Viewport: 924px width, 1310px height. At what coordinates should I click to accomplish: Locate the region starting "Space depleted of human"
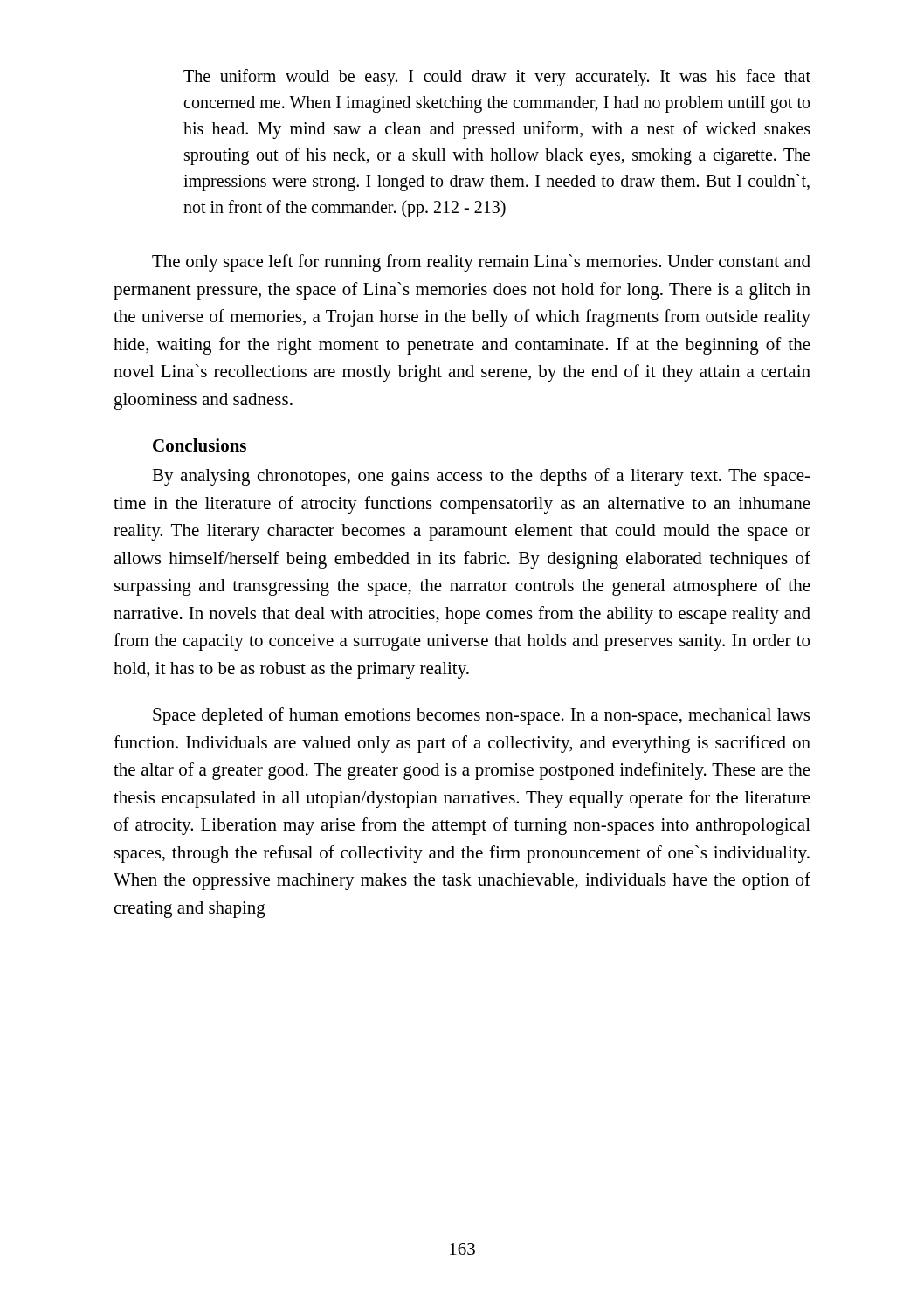(462, 811)
